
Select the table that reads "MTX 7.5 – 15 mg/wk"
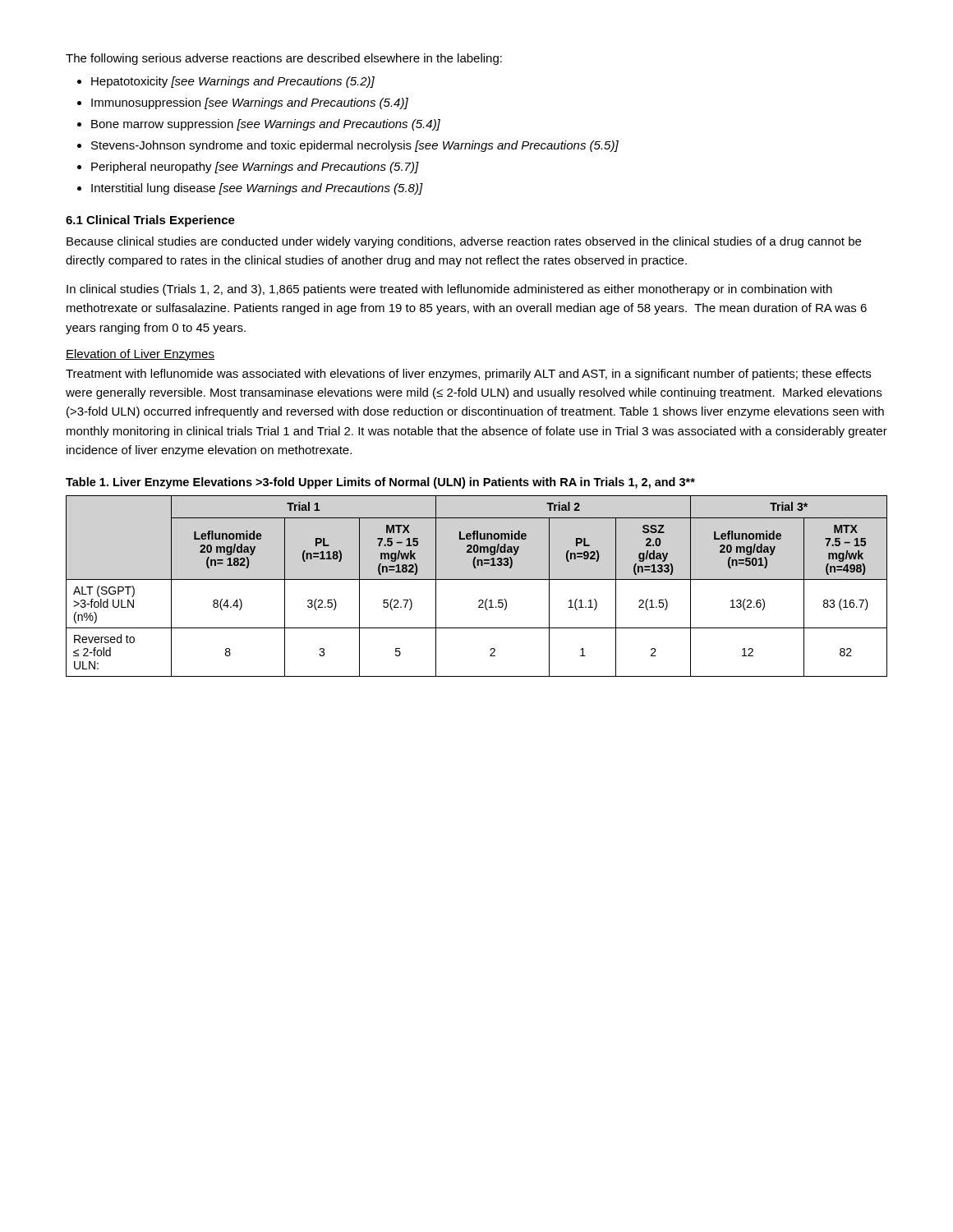tap(476, 586)
